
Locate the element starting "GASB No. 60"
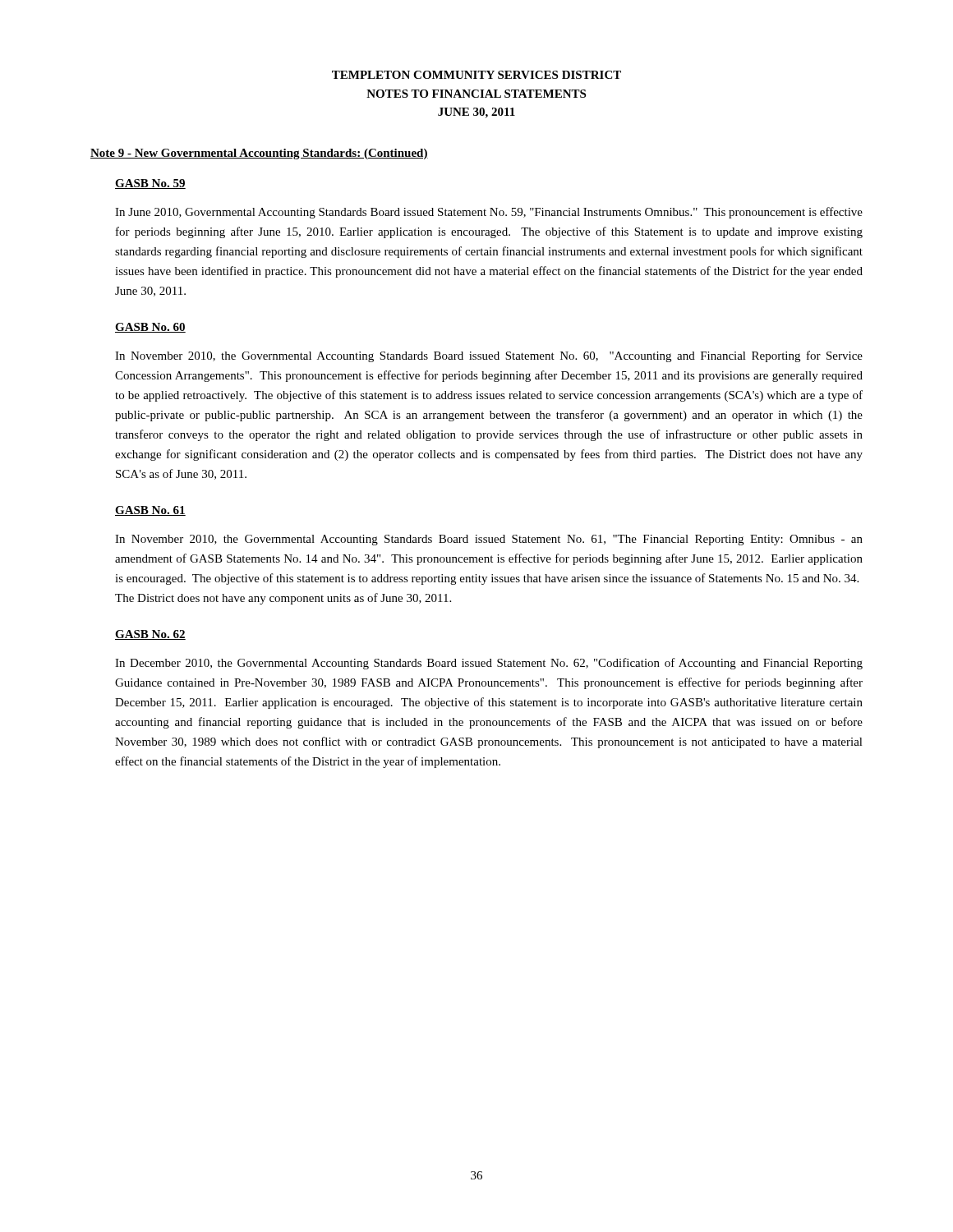[x=150, y=326]
